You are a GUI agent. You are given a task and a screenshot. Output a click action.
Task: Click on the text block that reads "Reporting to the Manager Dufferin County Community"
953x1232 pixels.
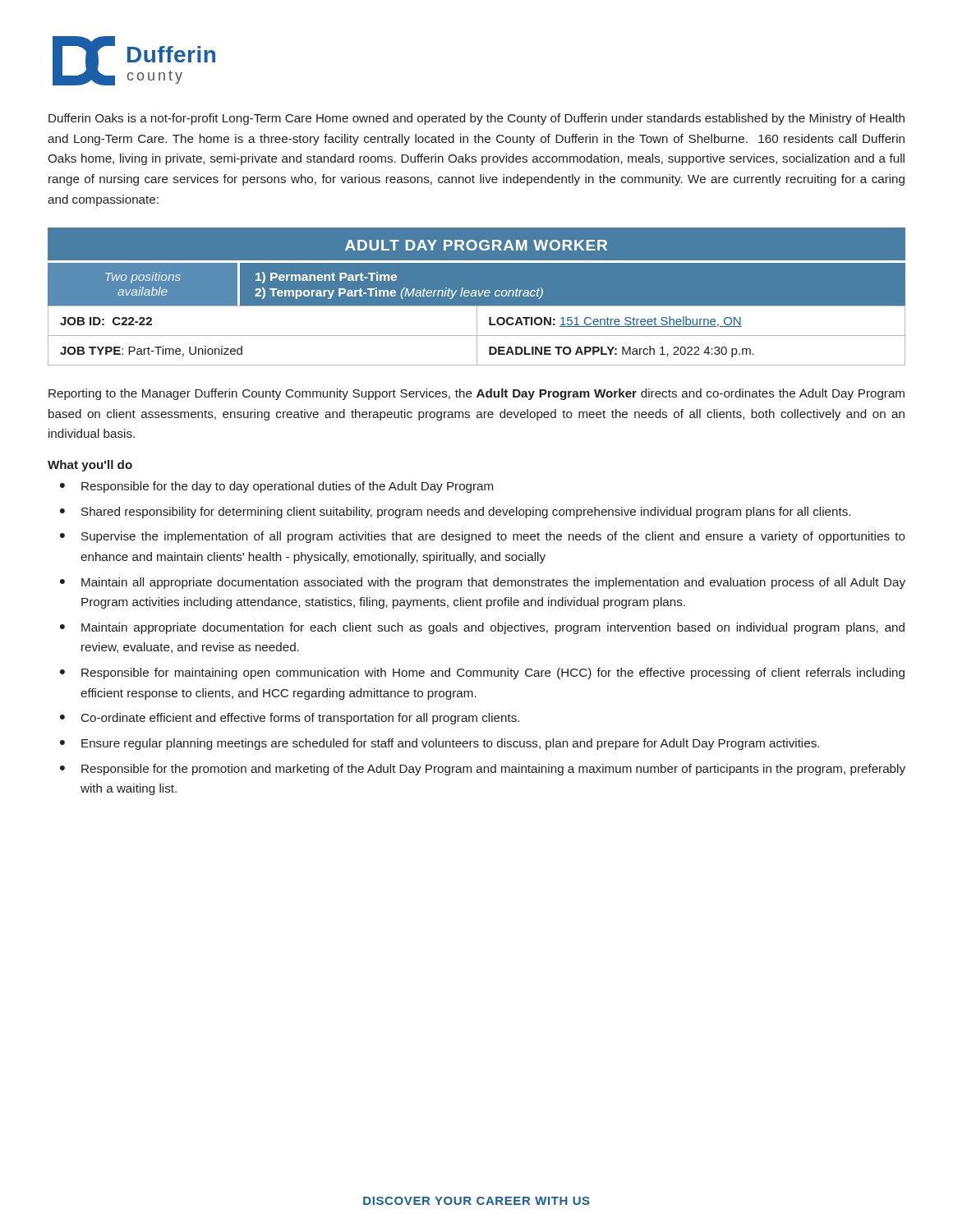[x=476, y=413]
